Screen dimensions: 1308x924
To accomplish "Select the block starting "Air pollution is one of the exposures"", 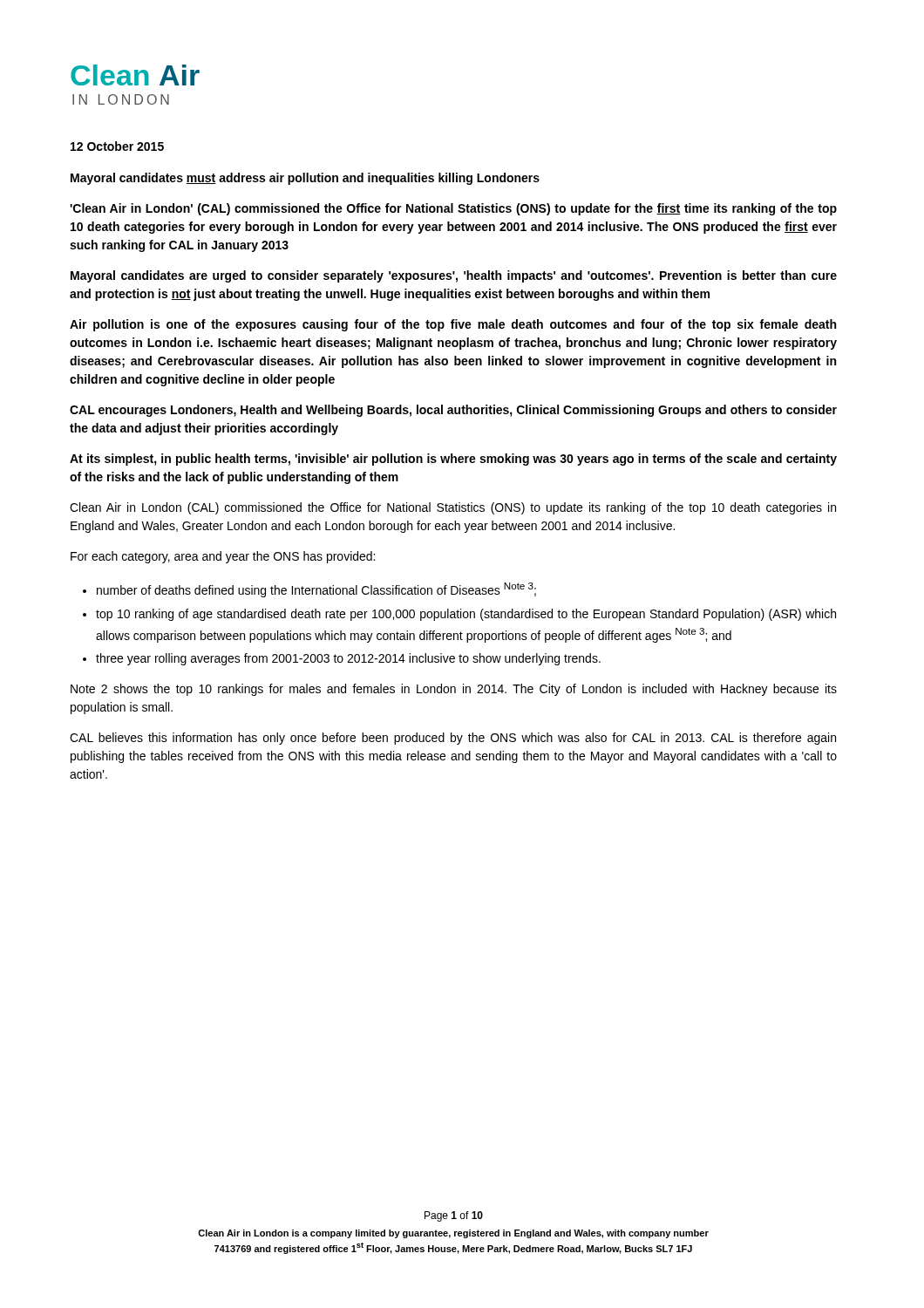I will (x=453, y=352).
